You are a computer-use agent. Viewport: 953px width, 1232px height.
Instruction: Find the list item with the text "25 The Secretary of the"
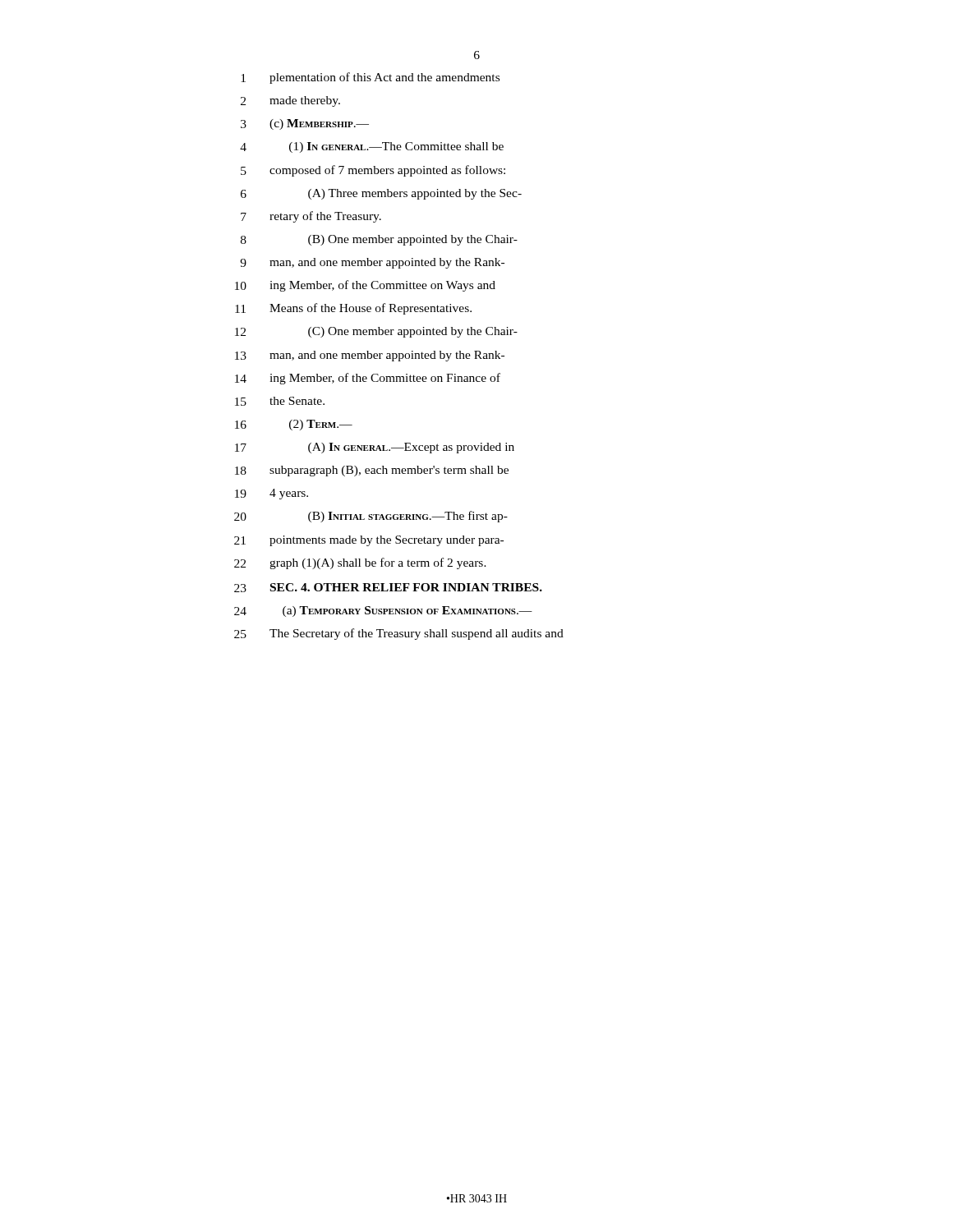(x=518, y=633)
